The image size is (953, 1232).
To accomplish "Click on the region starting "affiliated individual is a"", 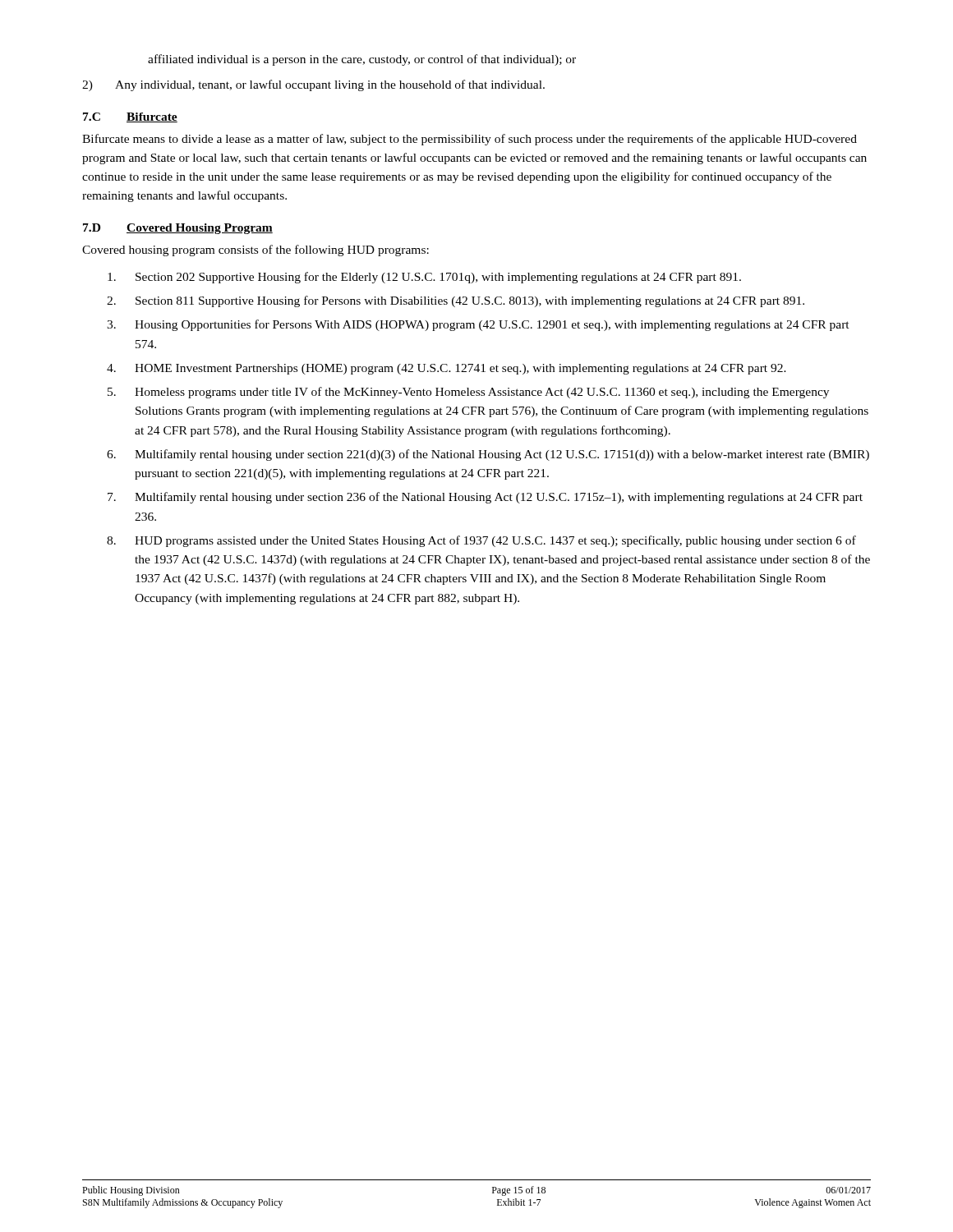I will point(362,59).
